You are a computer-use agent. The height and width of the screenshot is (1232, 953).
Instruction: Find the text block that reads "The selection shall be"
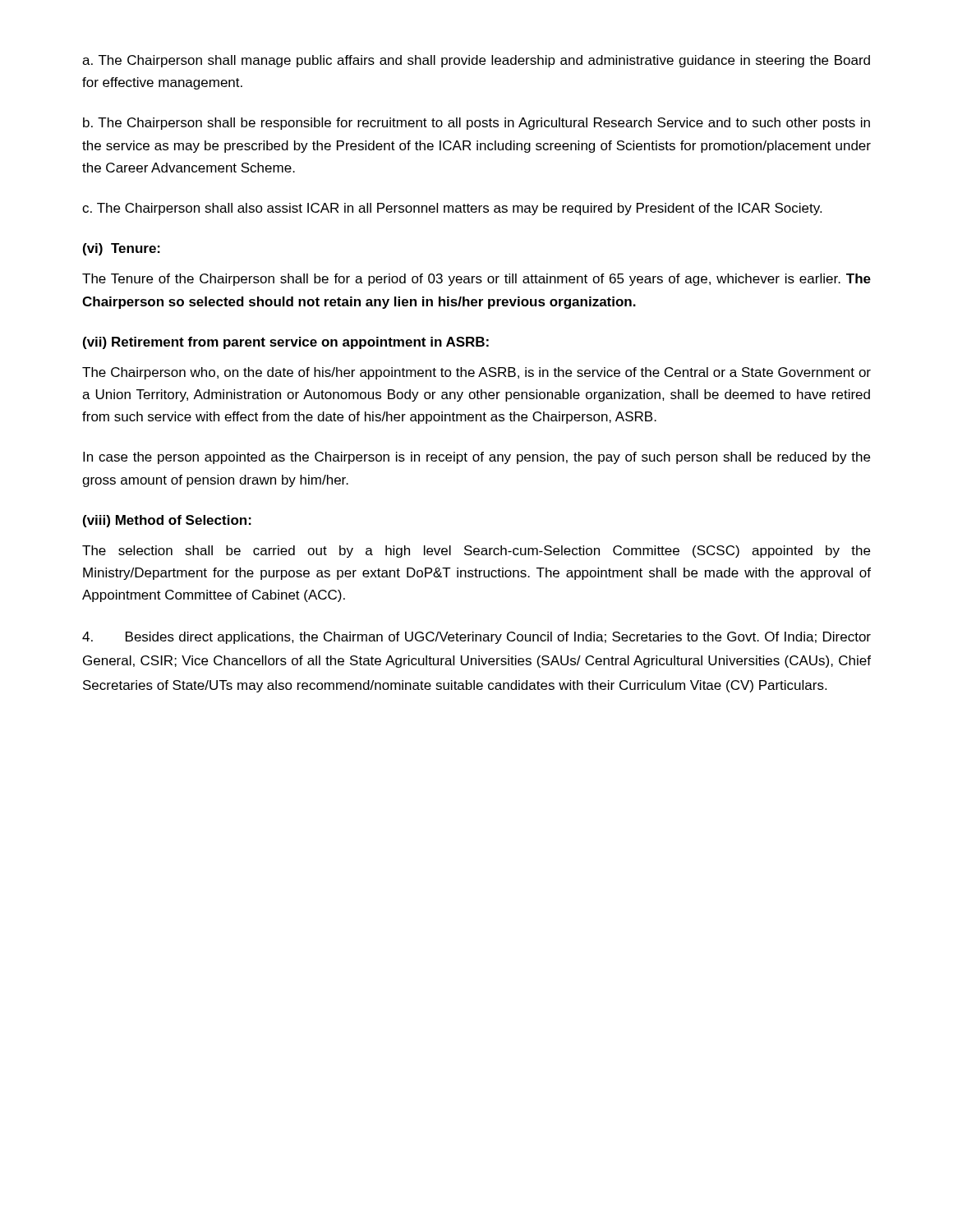point(476,573)
